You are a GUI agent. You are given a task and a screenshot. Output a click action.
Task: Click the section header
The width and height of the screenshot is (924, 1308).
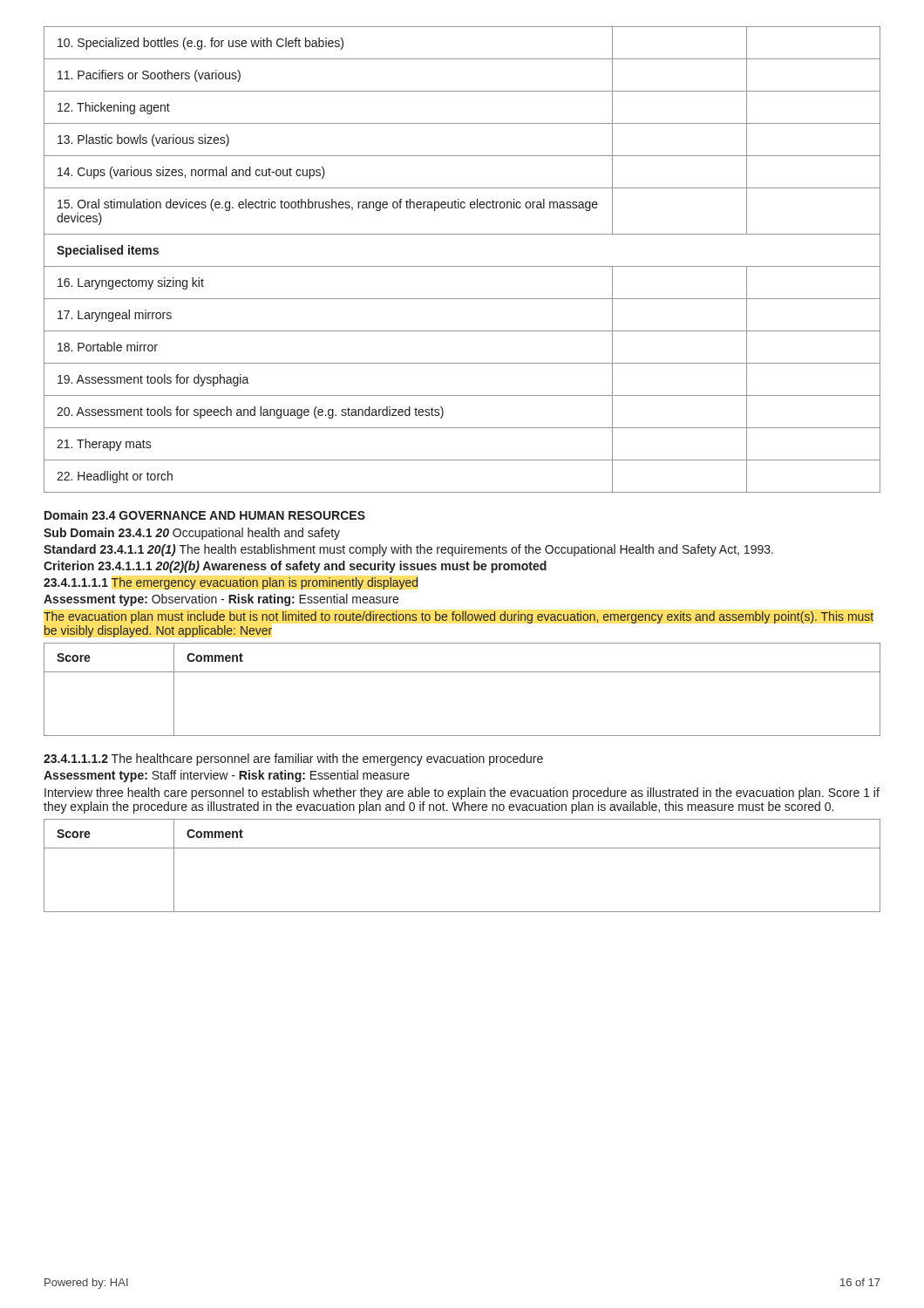[204, 515]
